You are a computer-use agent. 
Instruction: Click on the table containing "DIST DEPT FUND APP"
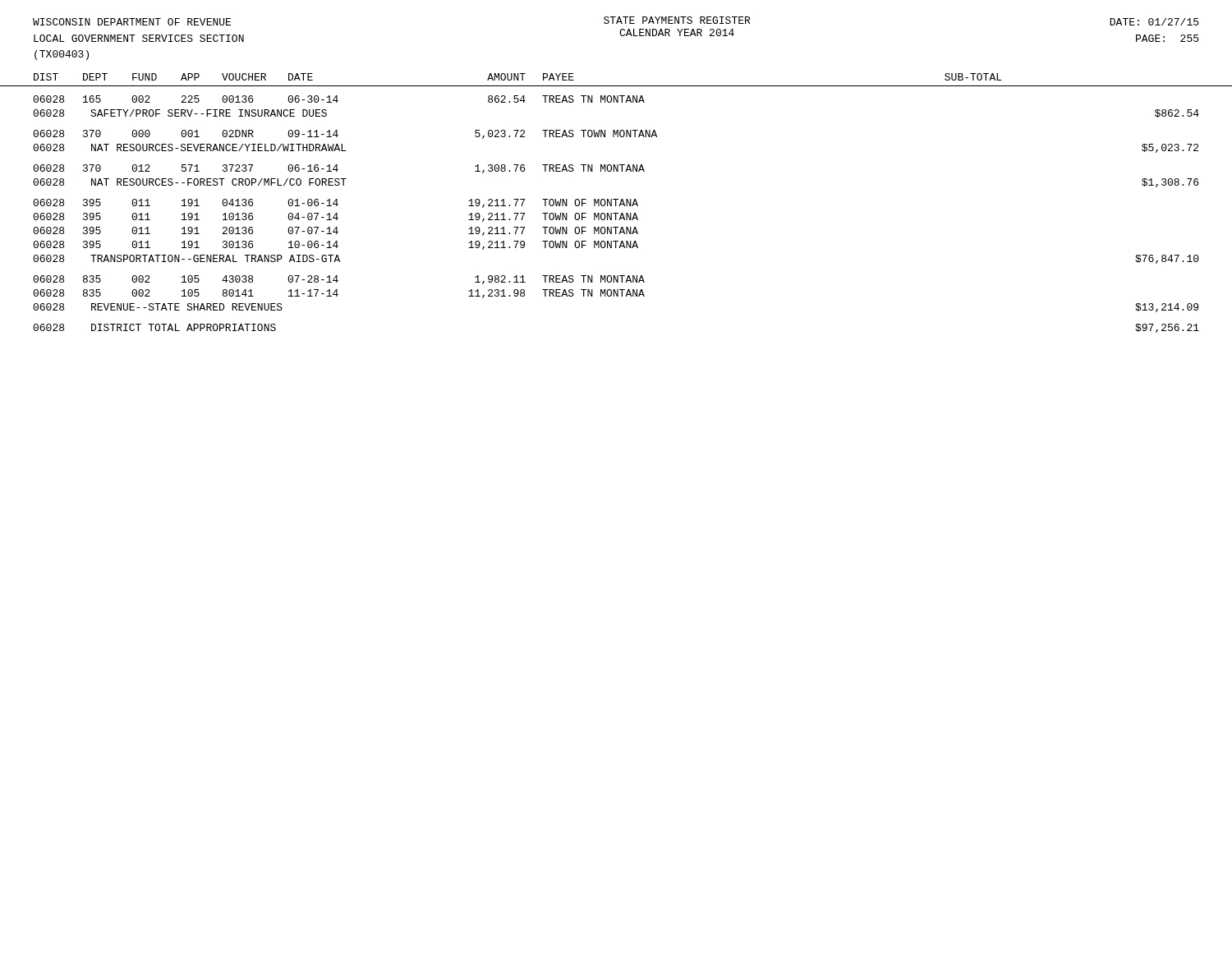[x=616, y=200]
